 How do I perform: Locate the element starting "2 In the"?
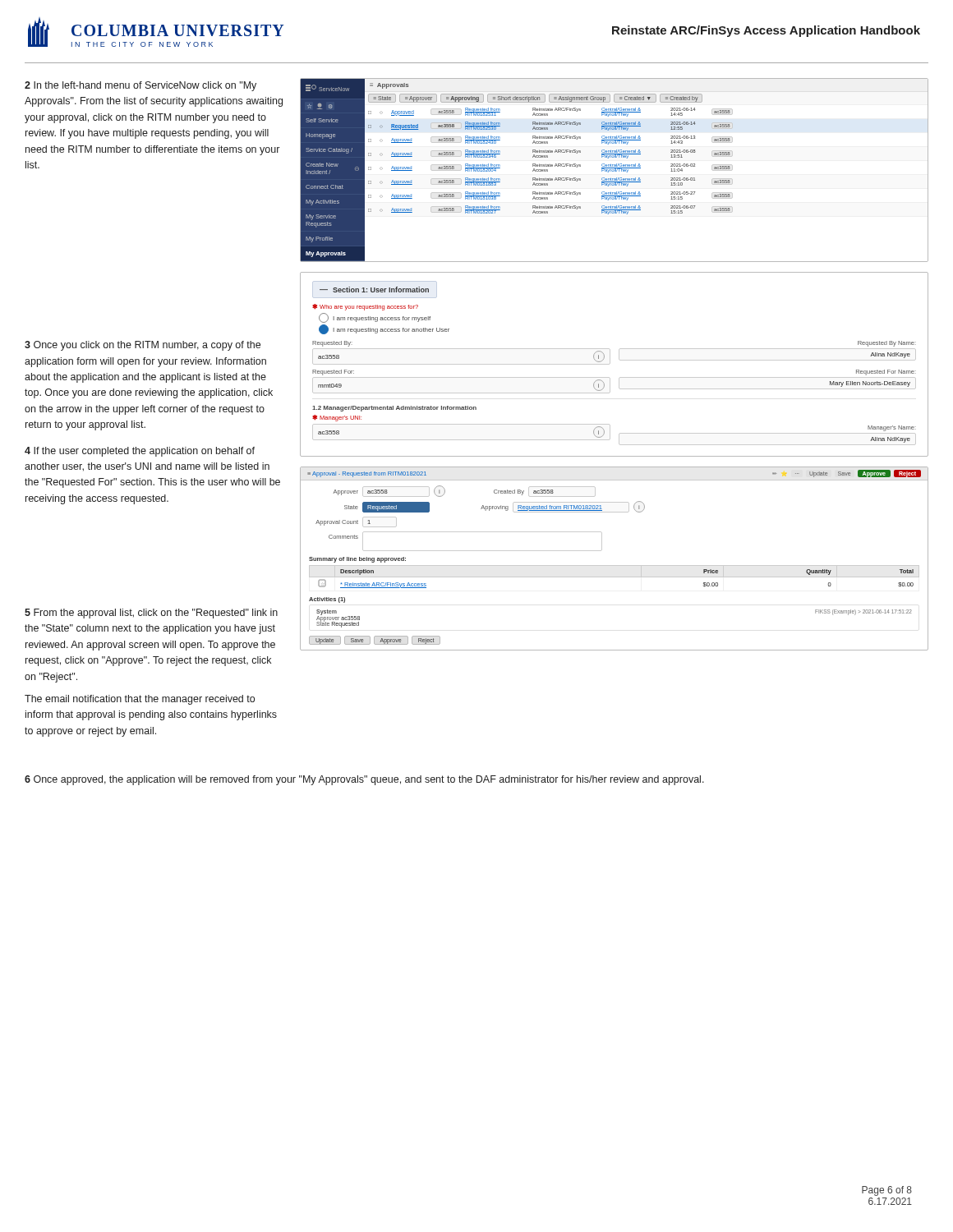154,126
